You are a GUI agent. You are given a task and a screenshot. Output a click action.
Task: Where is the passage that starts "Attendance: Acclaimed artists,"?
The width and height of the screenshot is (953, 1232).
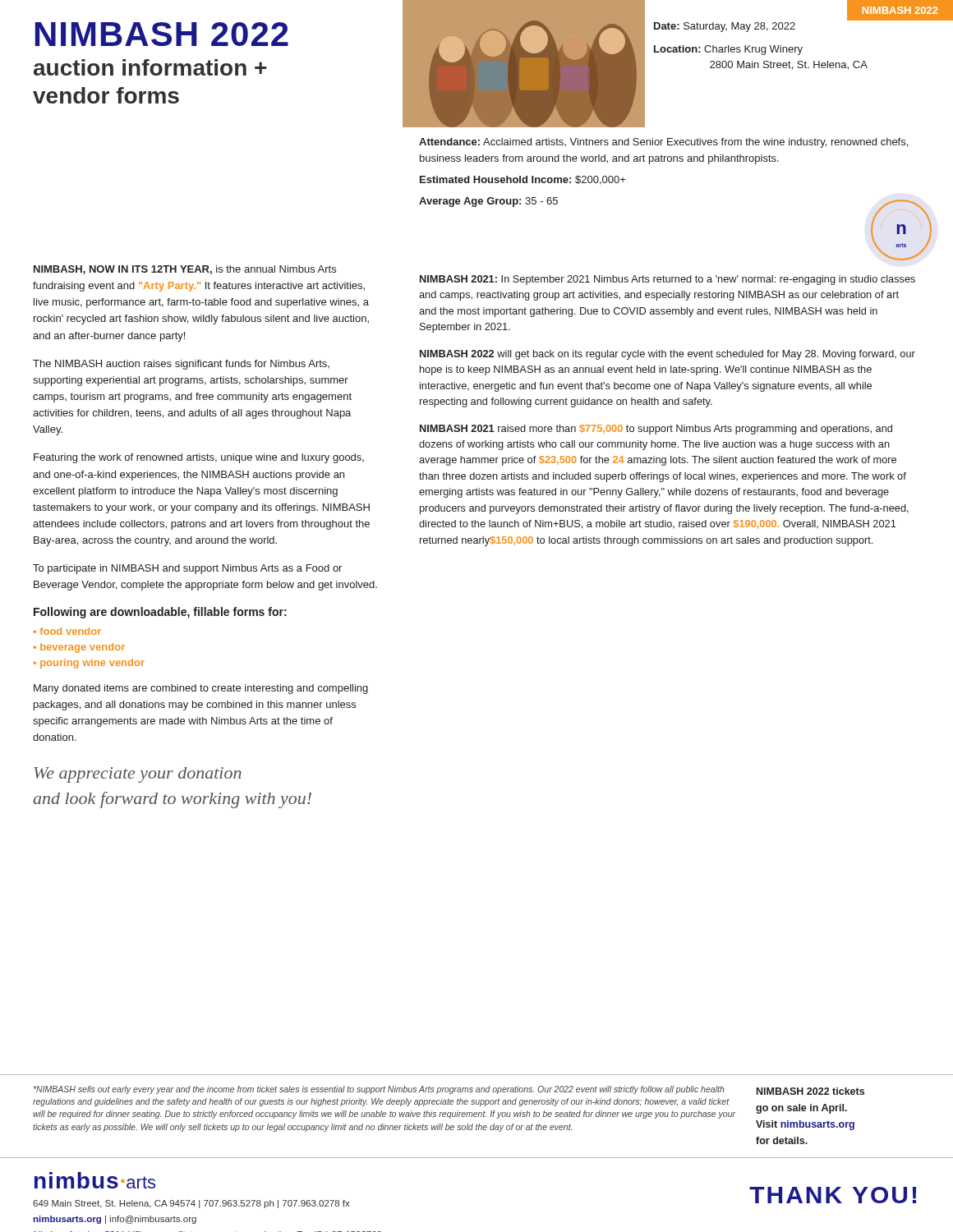(670, 171)
